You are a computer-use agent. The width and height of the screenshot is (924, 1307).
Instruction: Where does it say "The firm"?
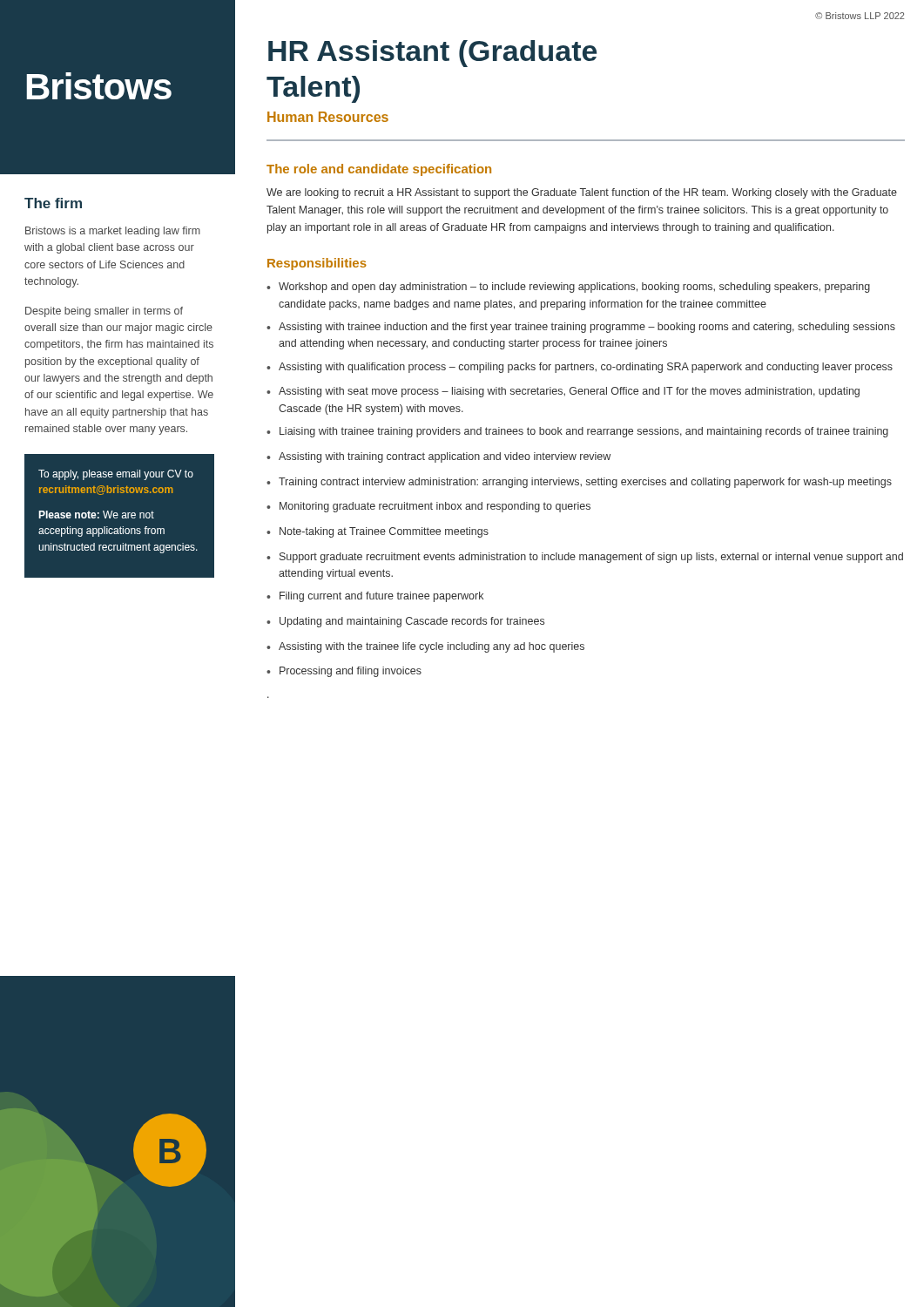click(54, 204)
